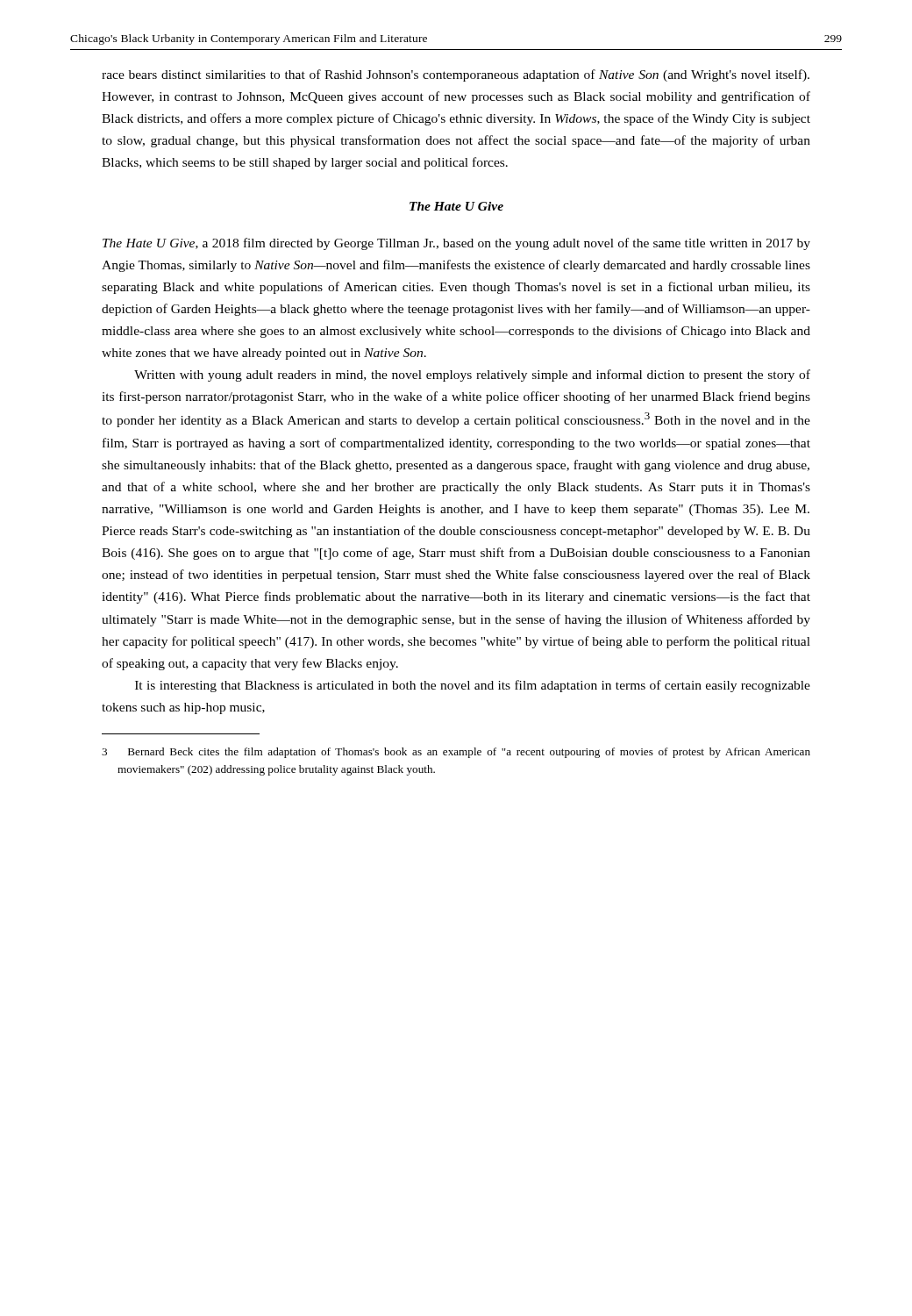This screenshot has height=1316, width=912.
Task: Click where it says "The Hate U Give"
Action: click(x=456, y=205)
